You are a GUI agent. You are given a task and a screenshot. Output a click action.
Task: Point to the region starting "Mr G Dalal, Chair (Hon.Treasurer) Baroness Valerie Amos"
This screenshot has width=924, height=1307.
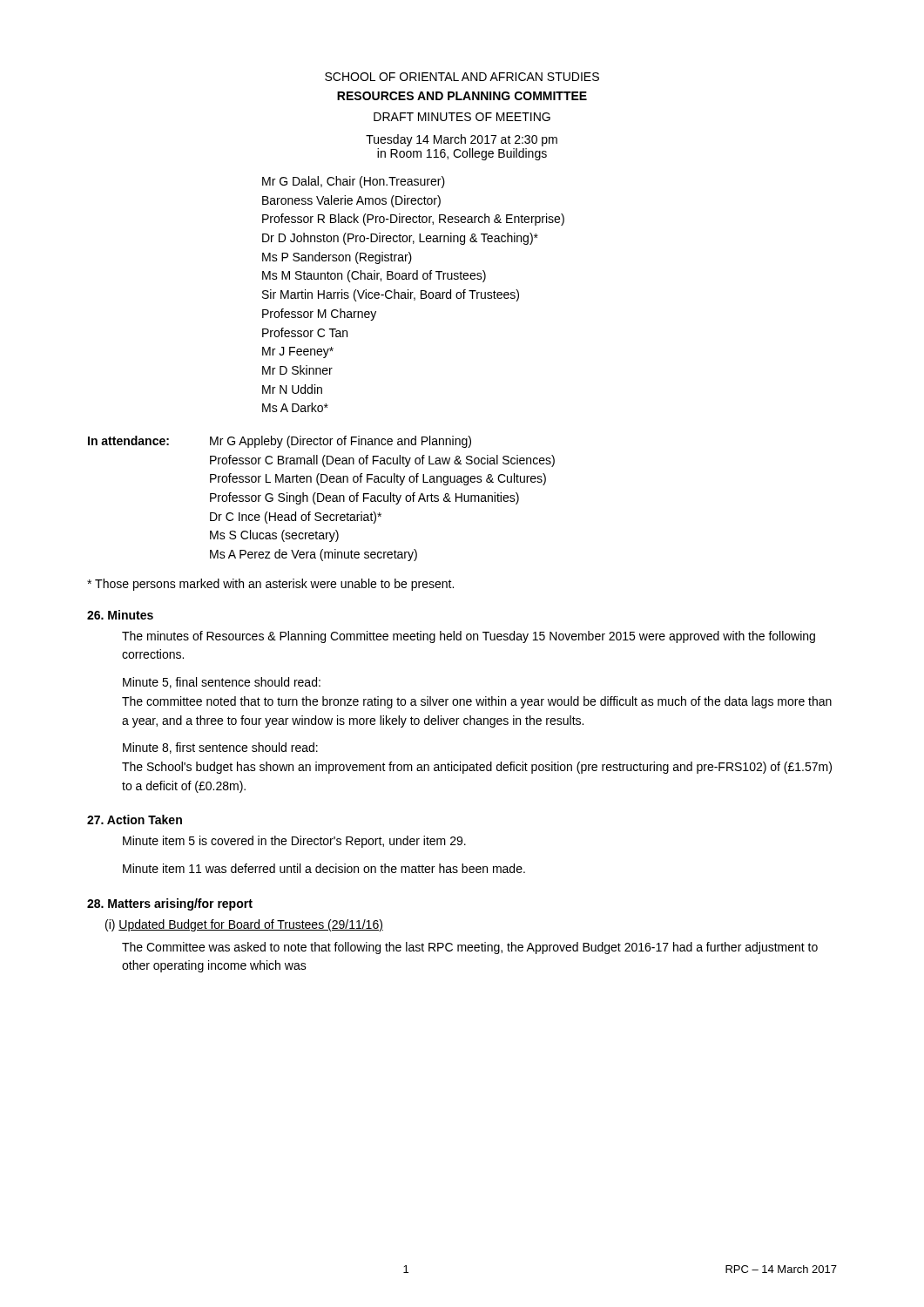(413, 295)
